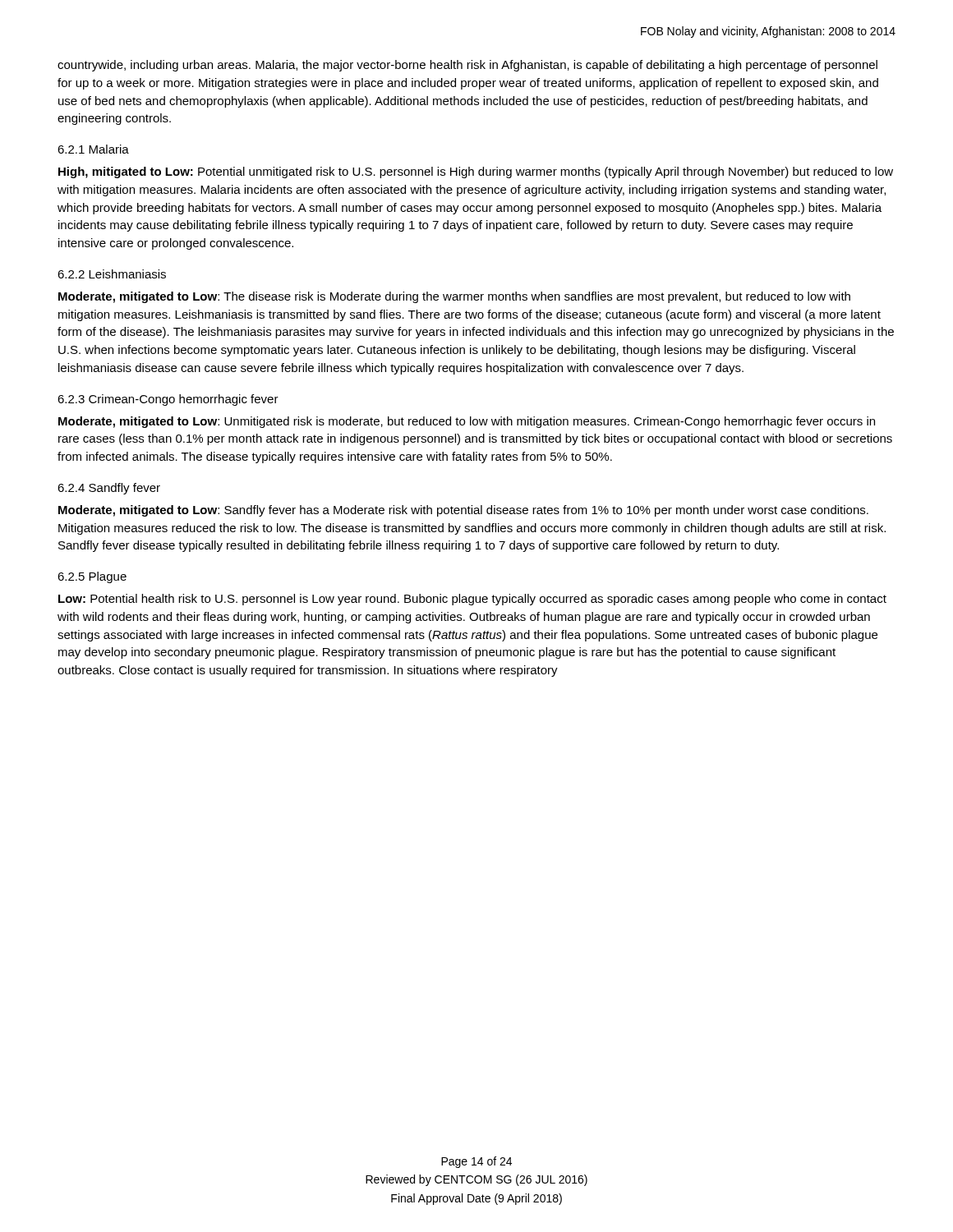
Task: Locate the text "6.2.5 Plague"
Action: (92, 576)
